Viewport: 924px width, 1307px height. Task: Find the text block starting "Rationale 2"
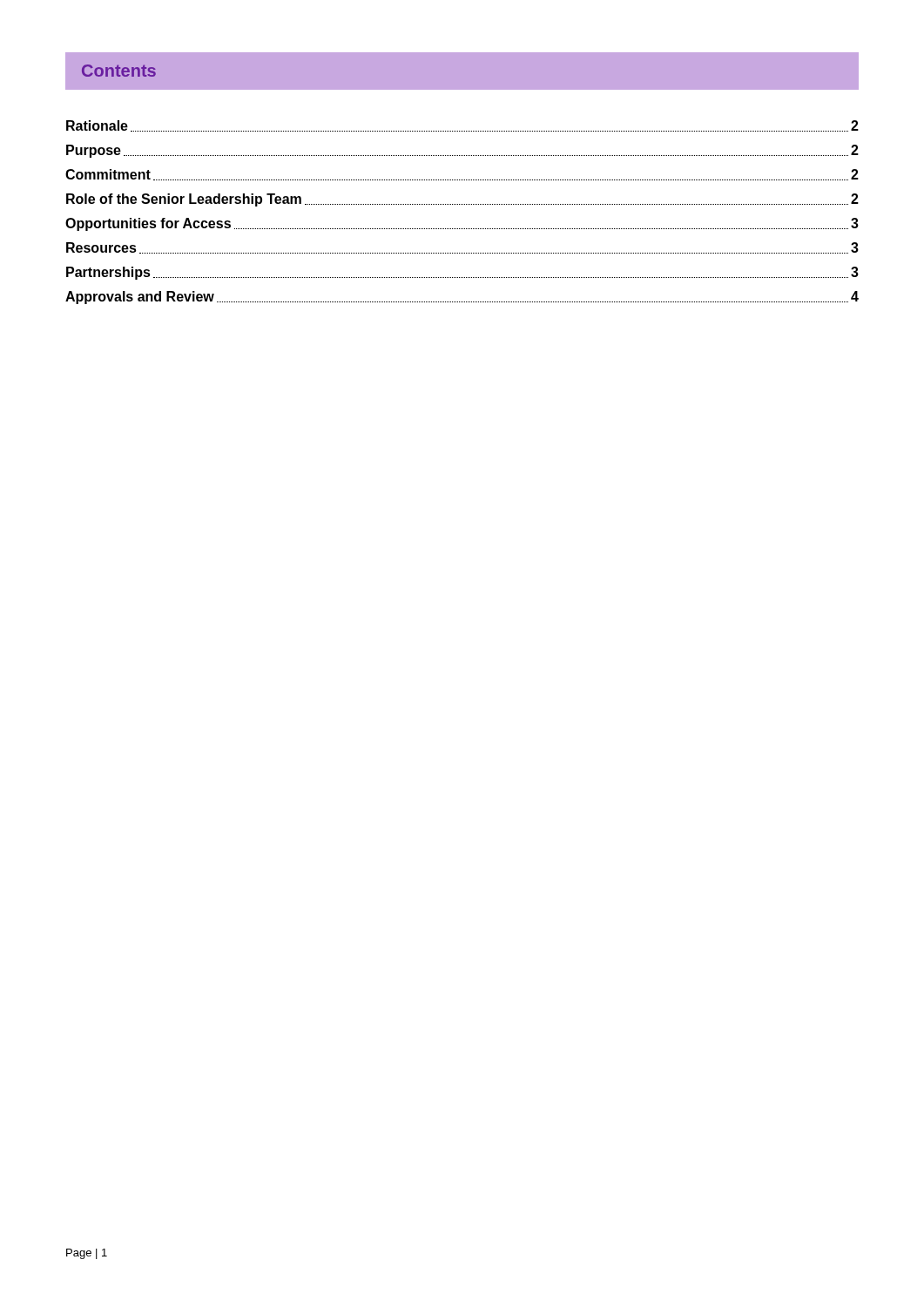click(462, 126)
